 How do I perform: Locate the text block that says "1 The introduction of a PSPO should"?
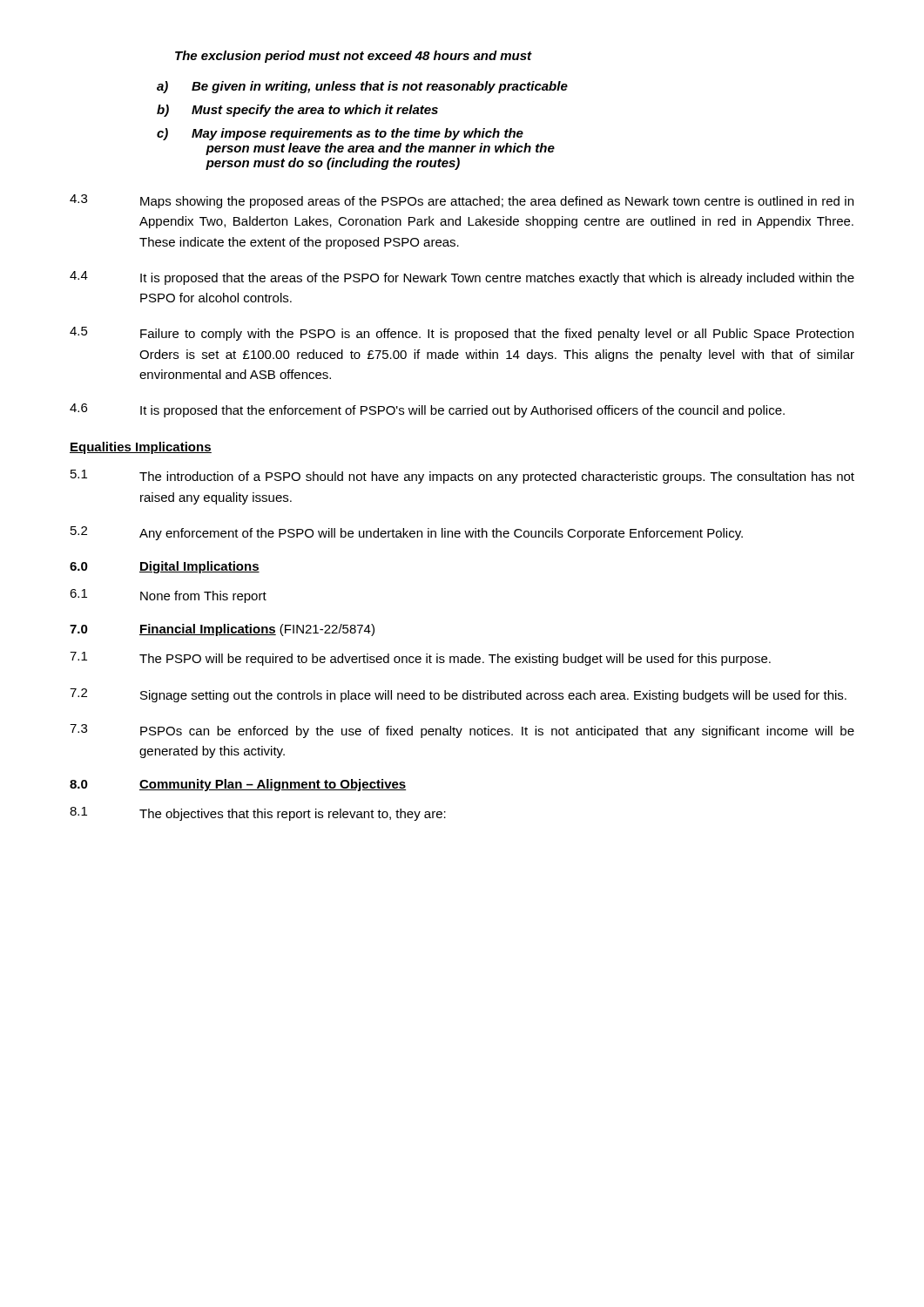[462, 487]
